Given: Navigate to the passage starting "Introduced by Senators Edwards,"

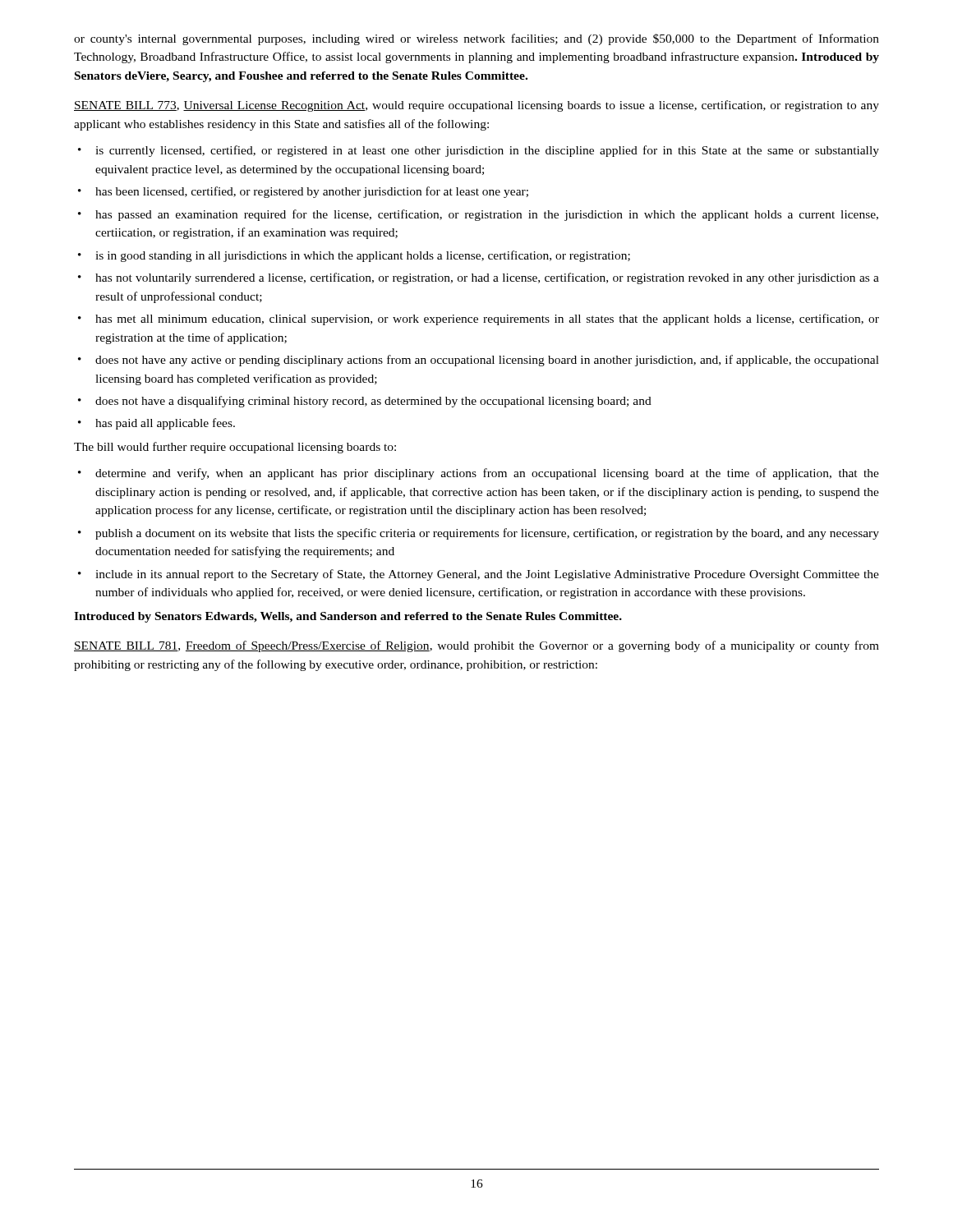Looking at the screenshot, I should pos(348,615).
